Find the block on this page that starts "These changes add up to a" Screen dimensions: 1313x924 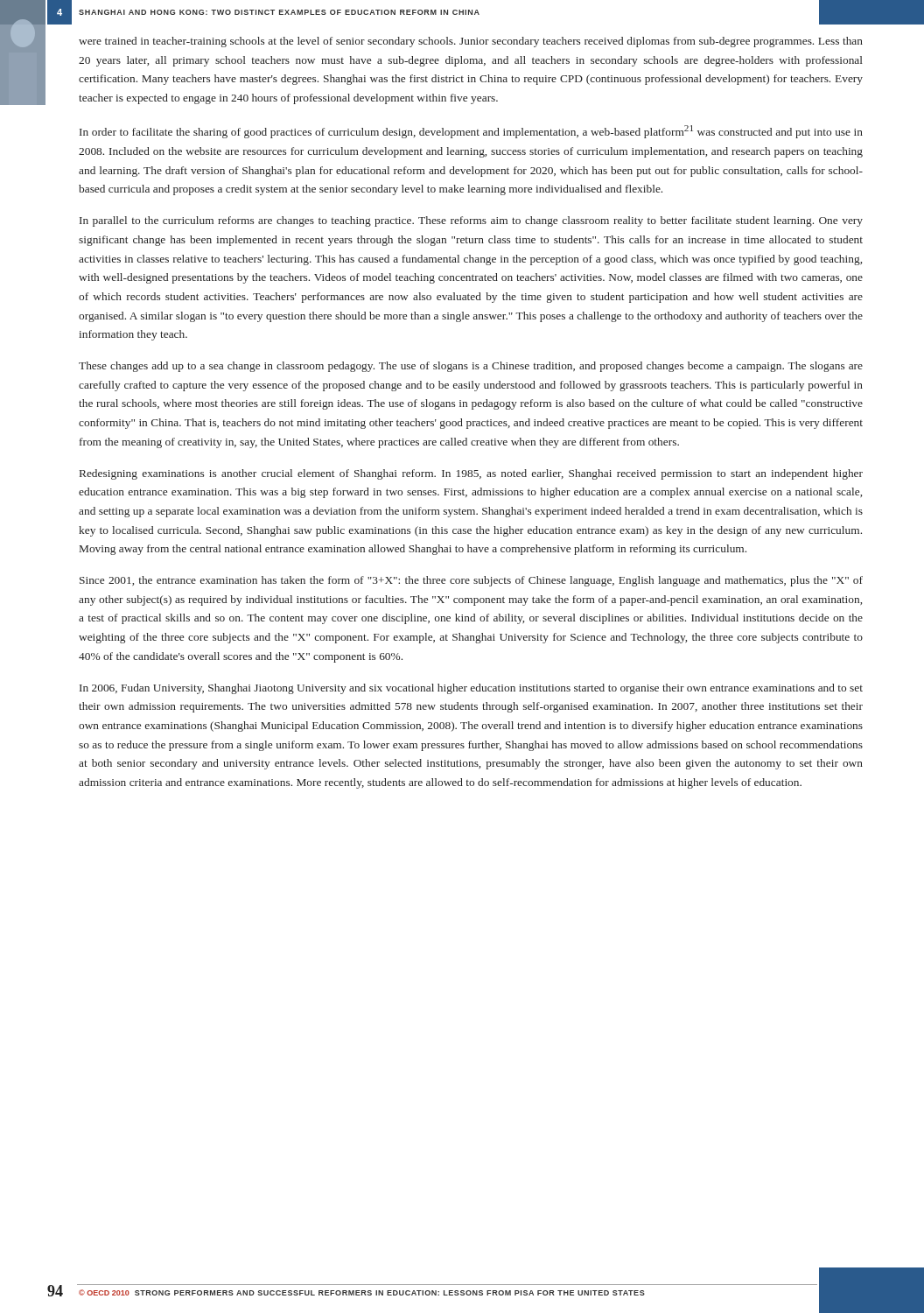[471, 403]
